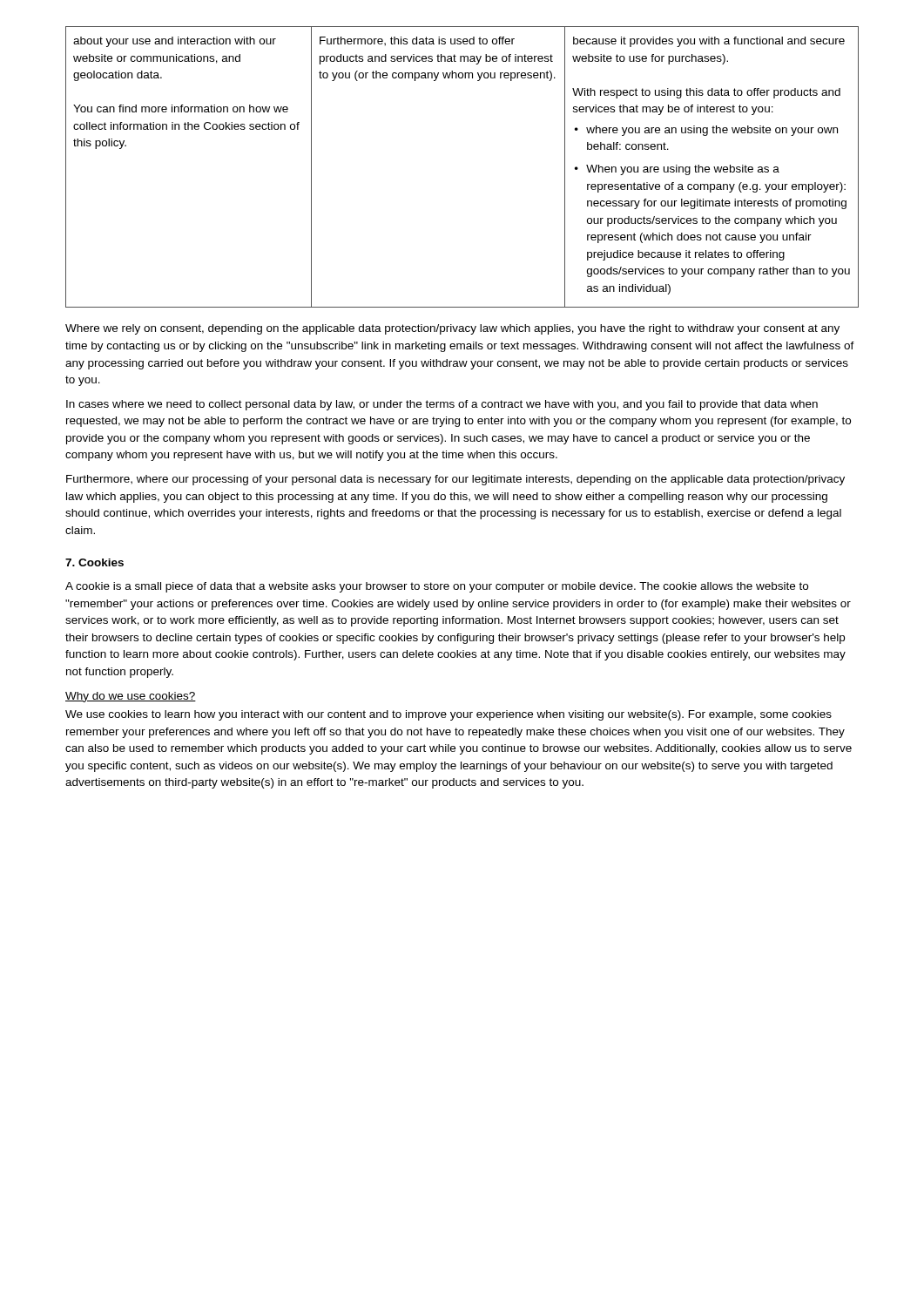Locate the text starting "A cookie is a"

pos(462,629)
